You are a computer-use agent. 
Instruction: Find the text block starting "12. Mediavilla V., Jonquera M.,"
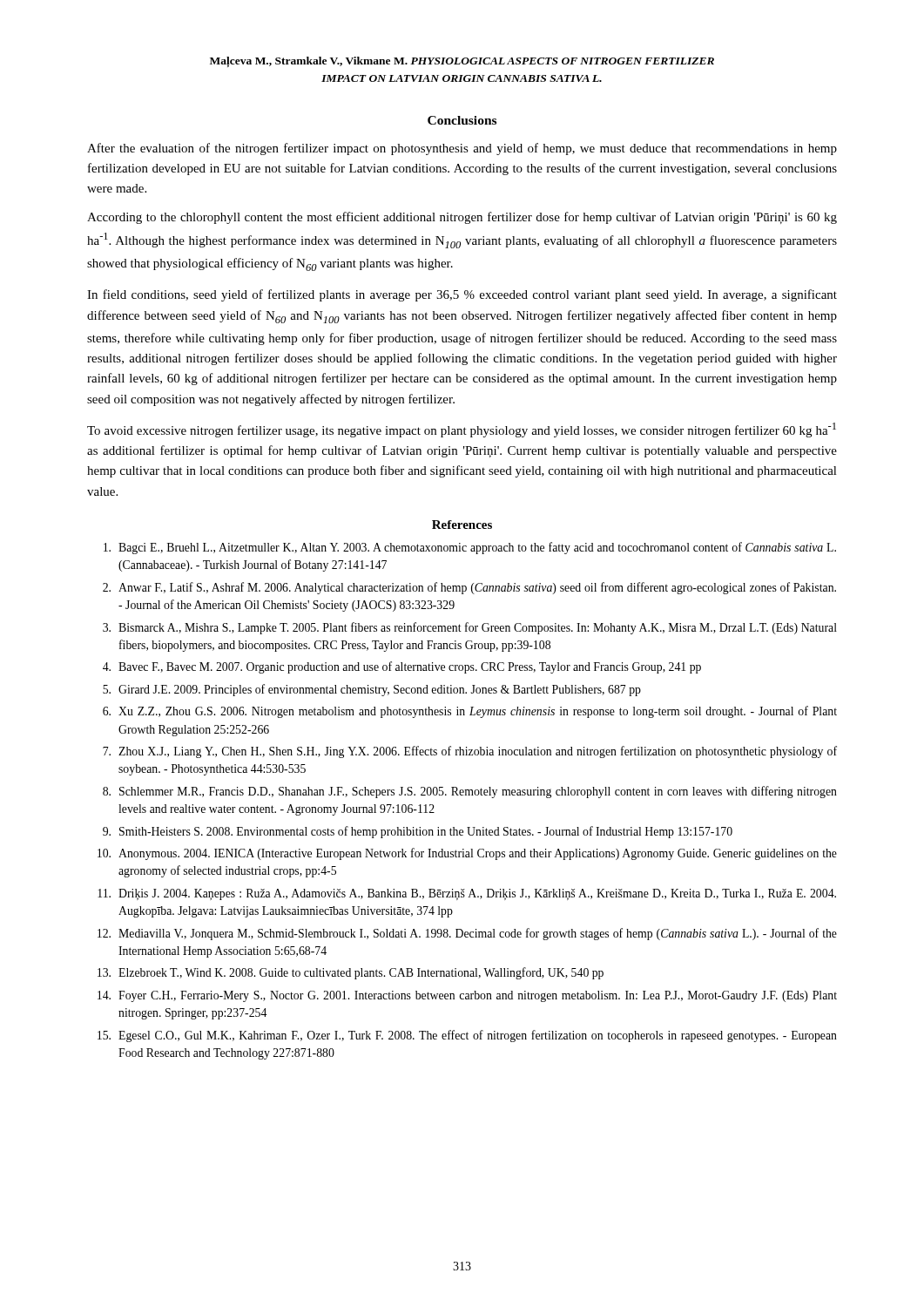point(462,943)
